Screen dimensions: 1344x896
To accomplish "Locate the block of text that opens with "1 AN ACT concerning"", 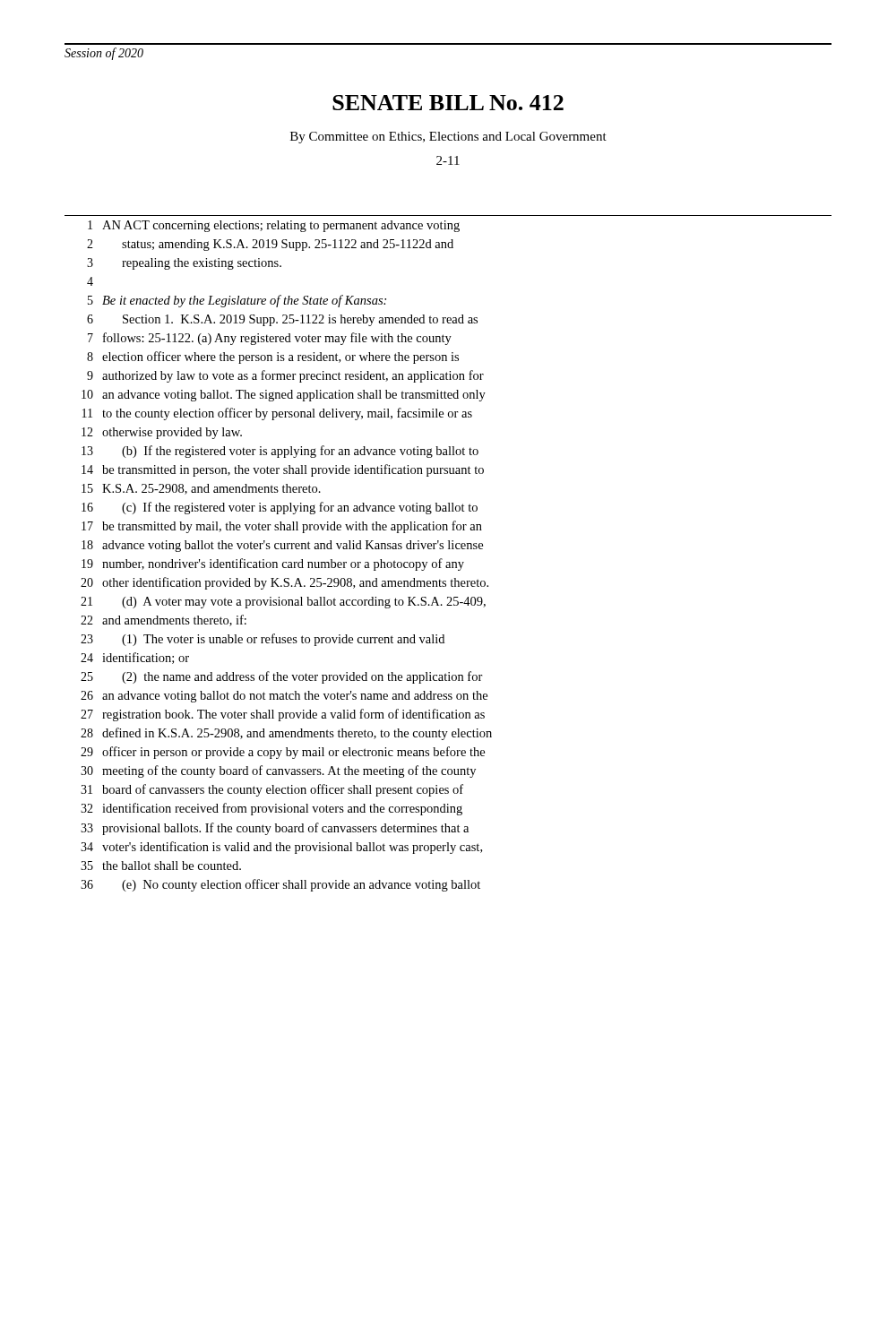I will 448,554.
